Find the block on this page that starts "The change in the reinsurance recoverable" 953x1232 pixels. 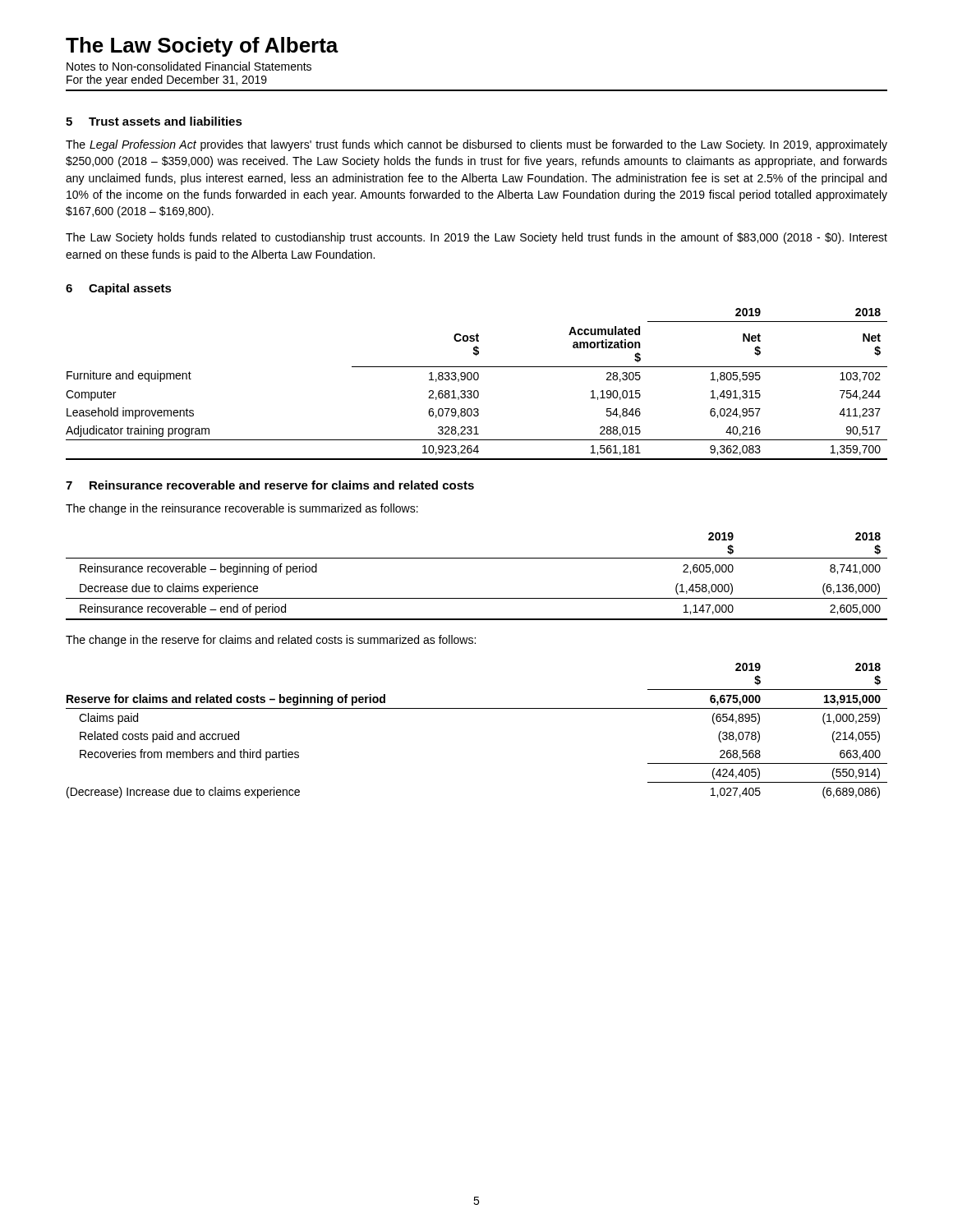click(x=242, y=508)
